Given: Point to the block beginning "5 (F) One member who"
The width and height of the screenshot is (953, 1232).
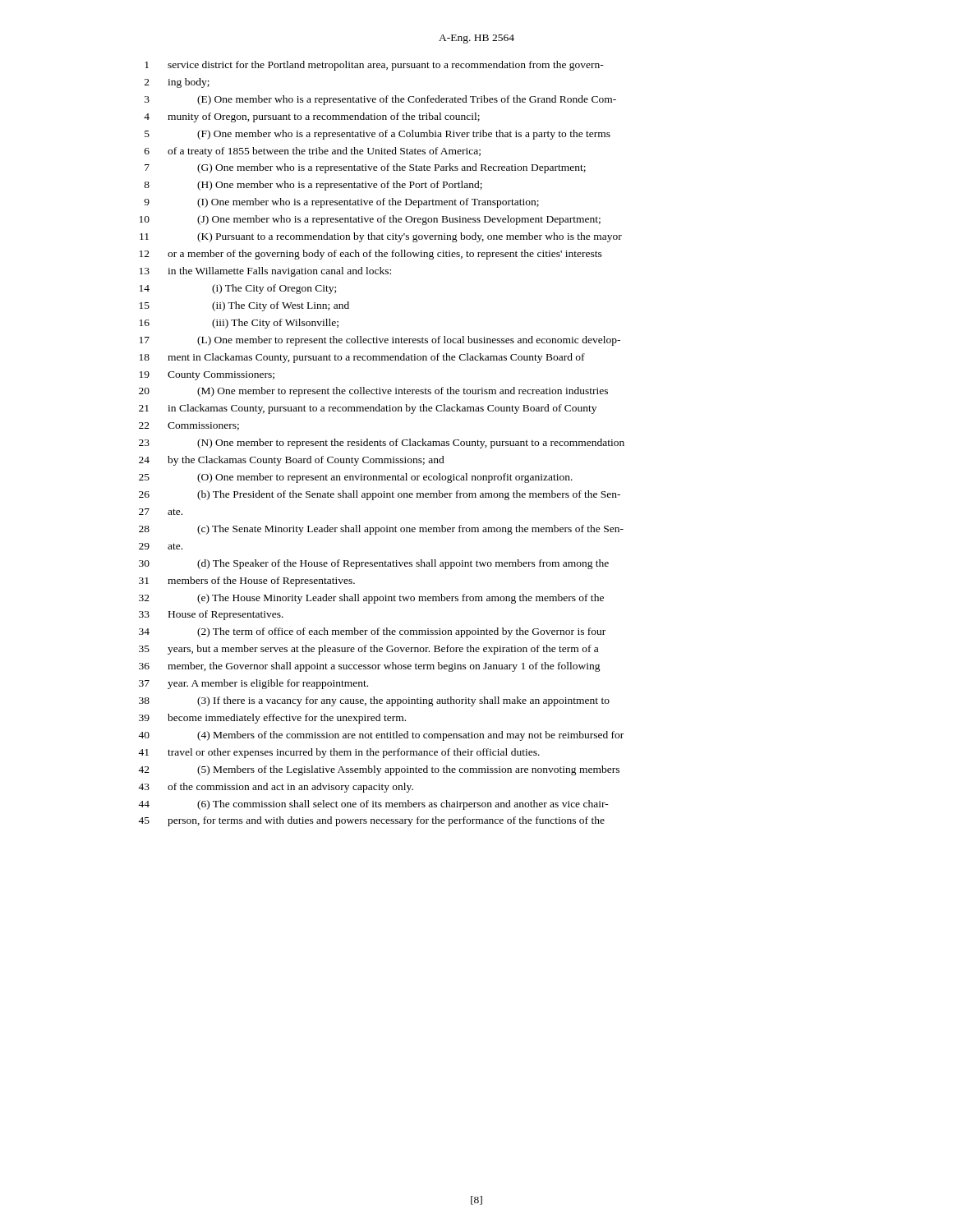Looking at the screenshot, I should coord(476,134).
